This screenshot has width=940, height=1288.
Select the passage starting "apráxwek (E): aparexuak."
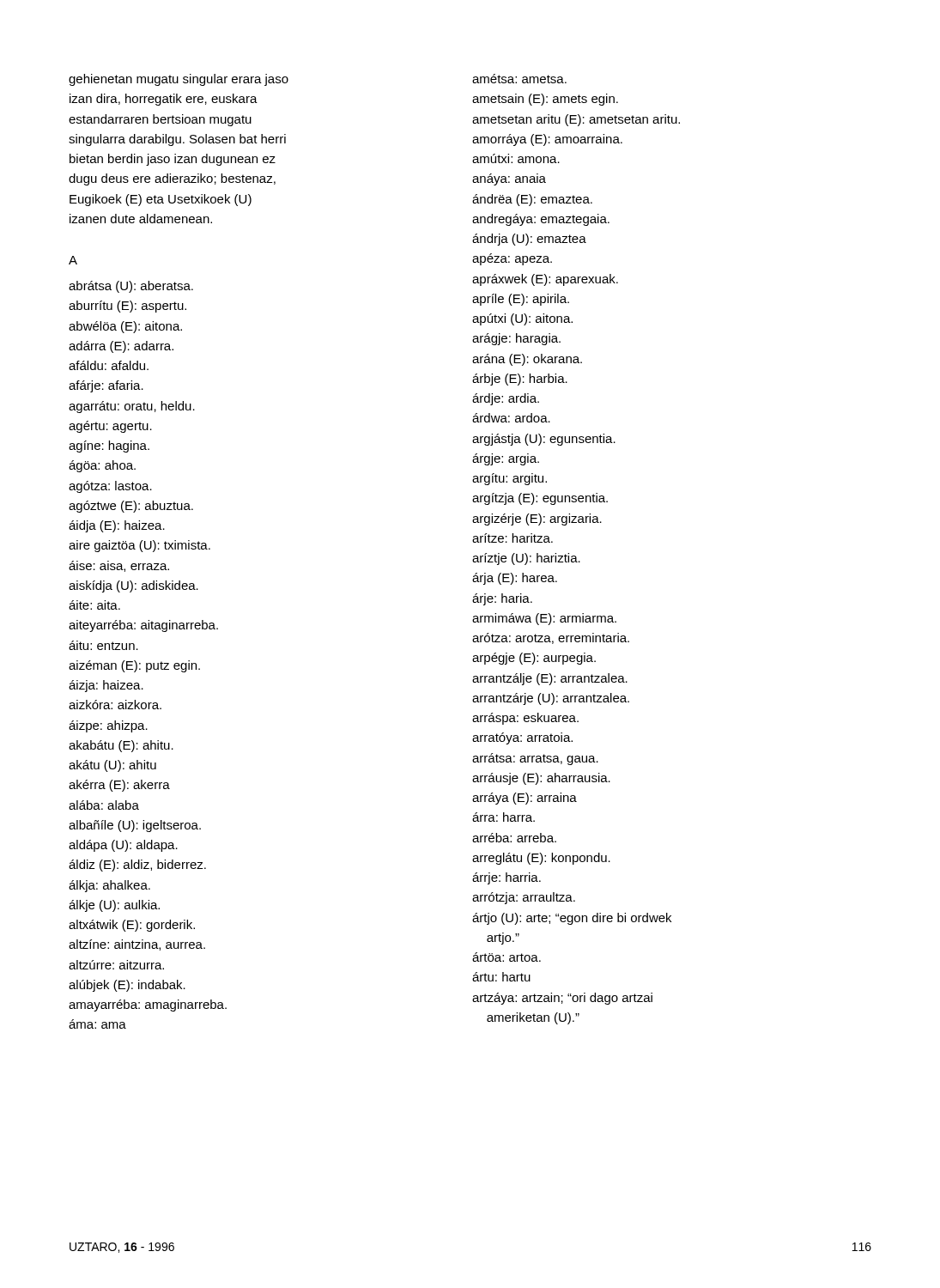(545, 280)
